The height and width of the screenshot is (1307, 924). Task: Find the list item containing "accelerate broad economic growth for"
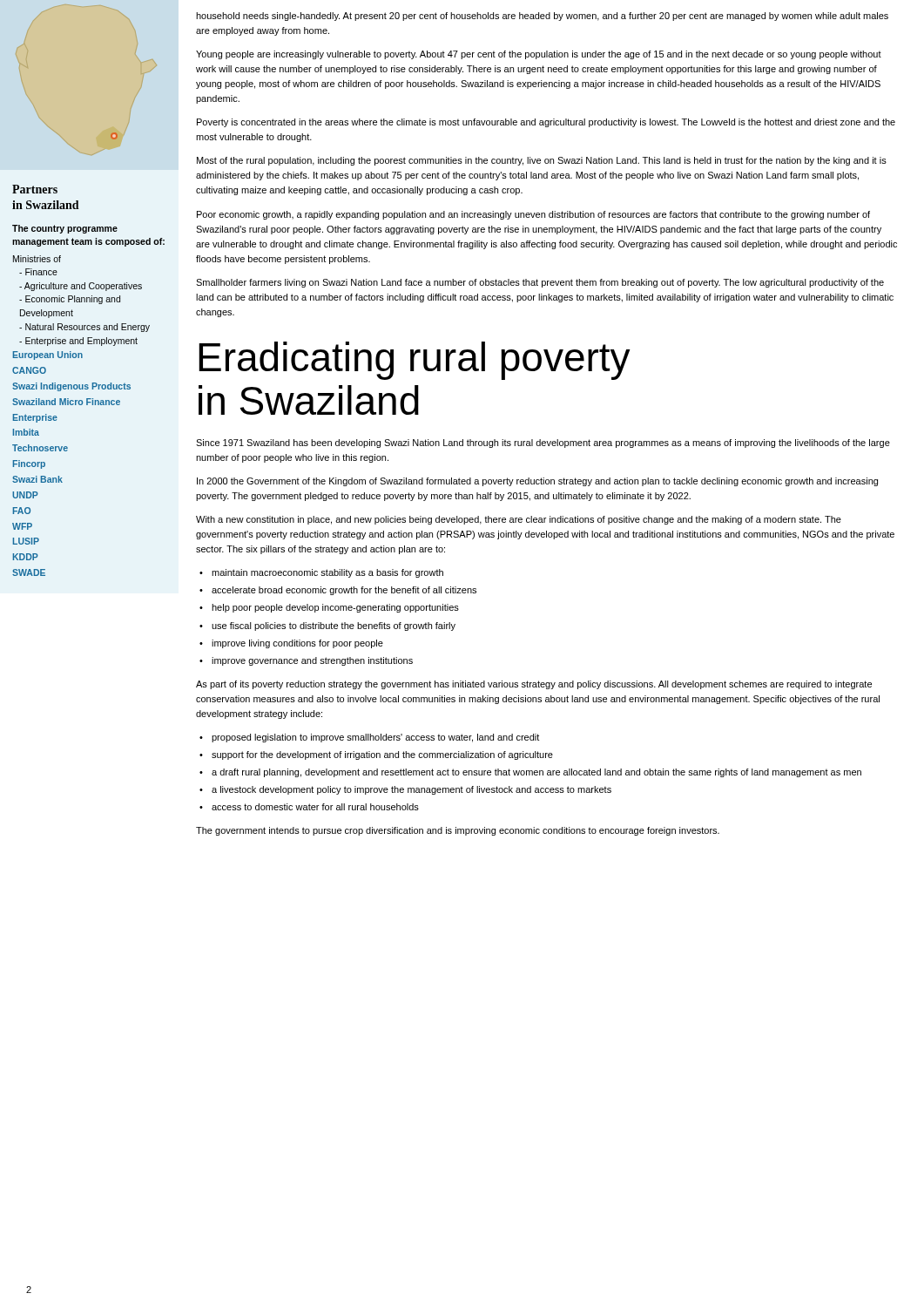pyautogui.click(x=344, y=590)
